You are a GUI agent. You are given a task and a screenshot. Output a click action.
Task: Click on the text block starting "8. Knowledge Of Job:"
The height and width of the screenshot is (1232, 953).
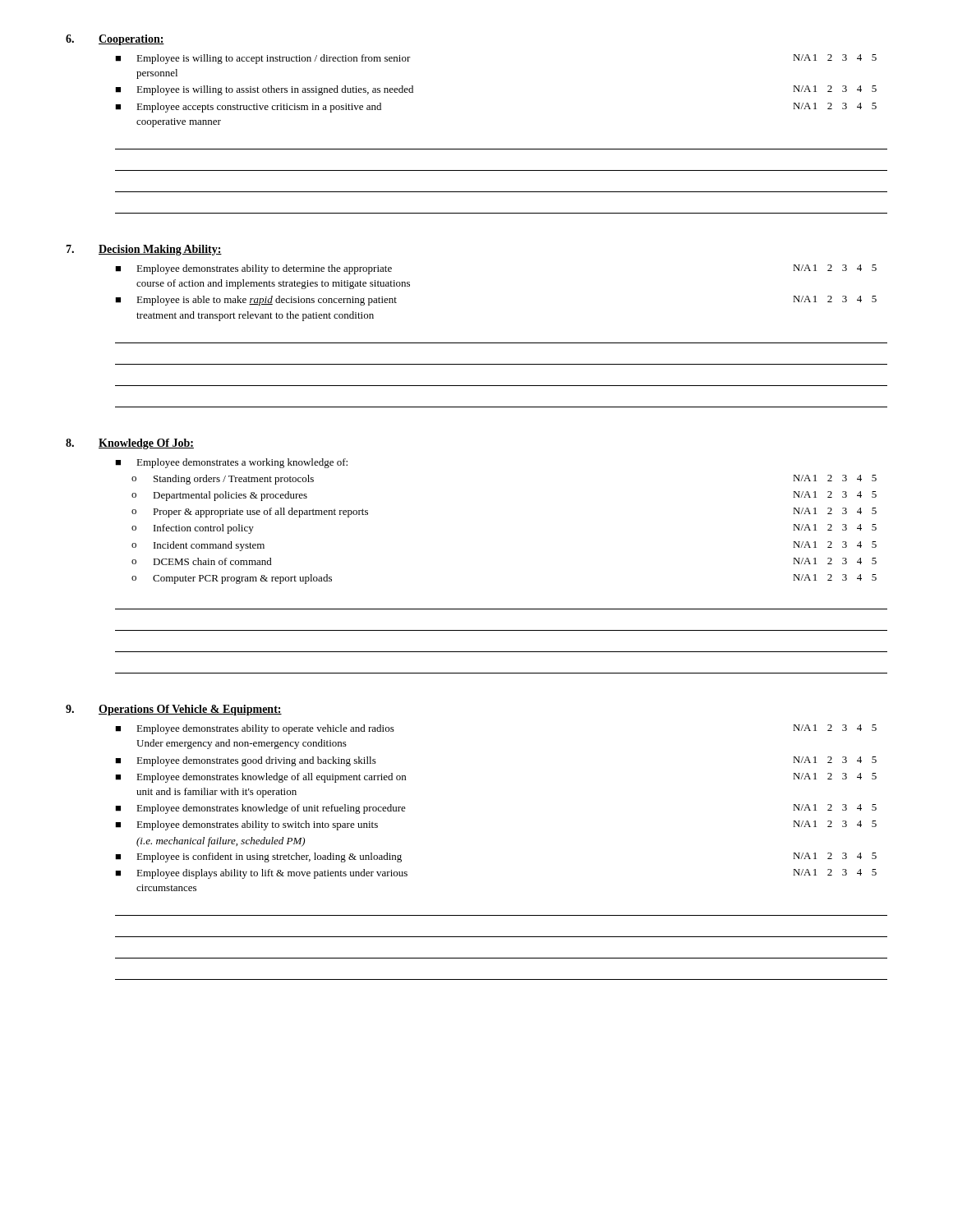[130, 443]
